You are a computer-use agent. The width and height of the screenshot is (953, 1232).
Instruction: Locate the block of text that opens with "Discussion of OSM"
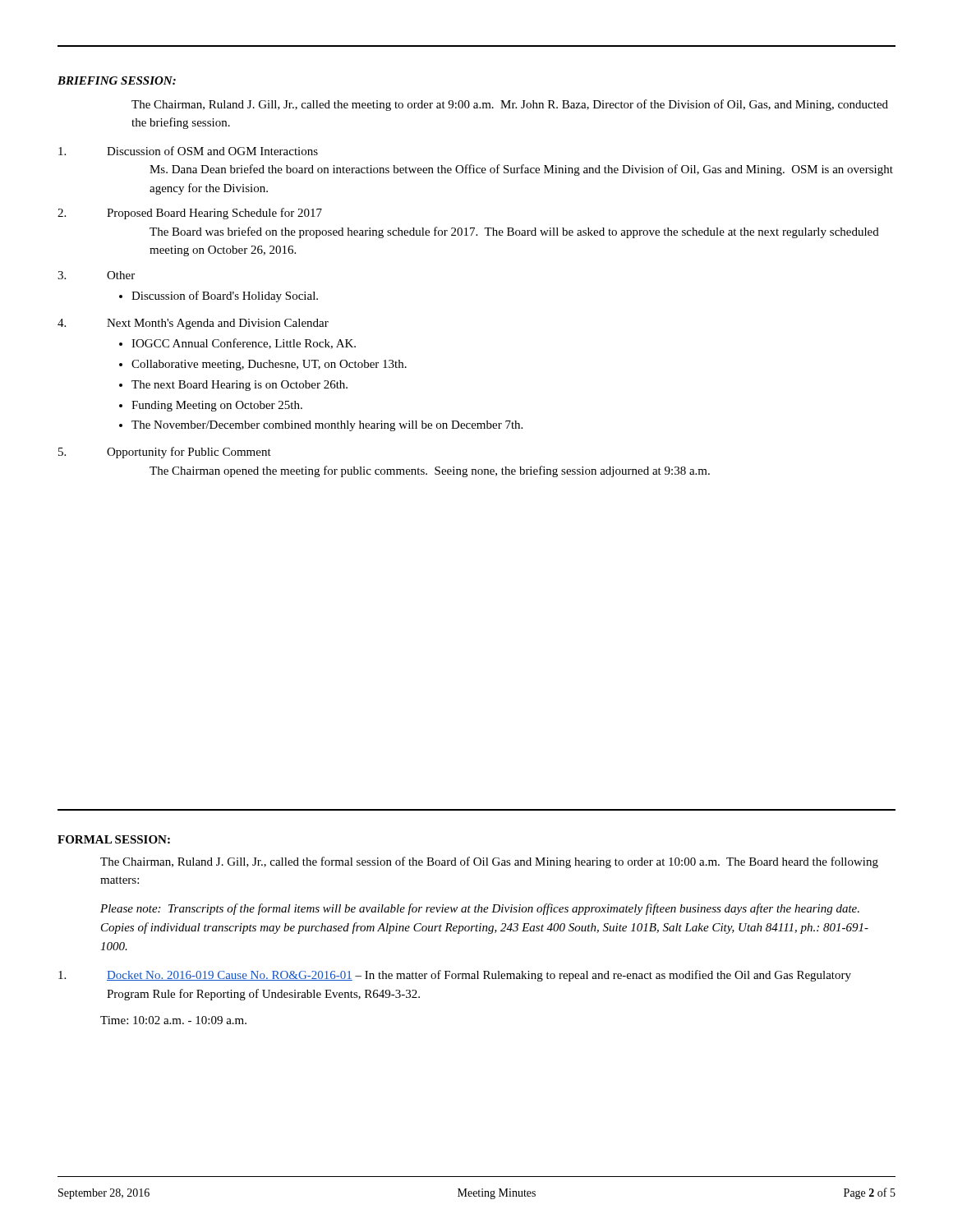pos(476,169)
